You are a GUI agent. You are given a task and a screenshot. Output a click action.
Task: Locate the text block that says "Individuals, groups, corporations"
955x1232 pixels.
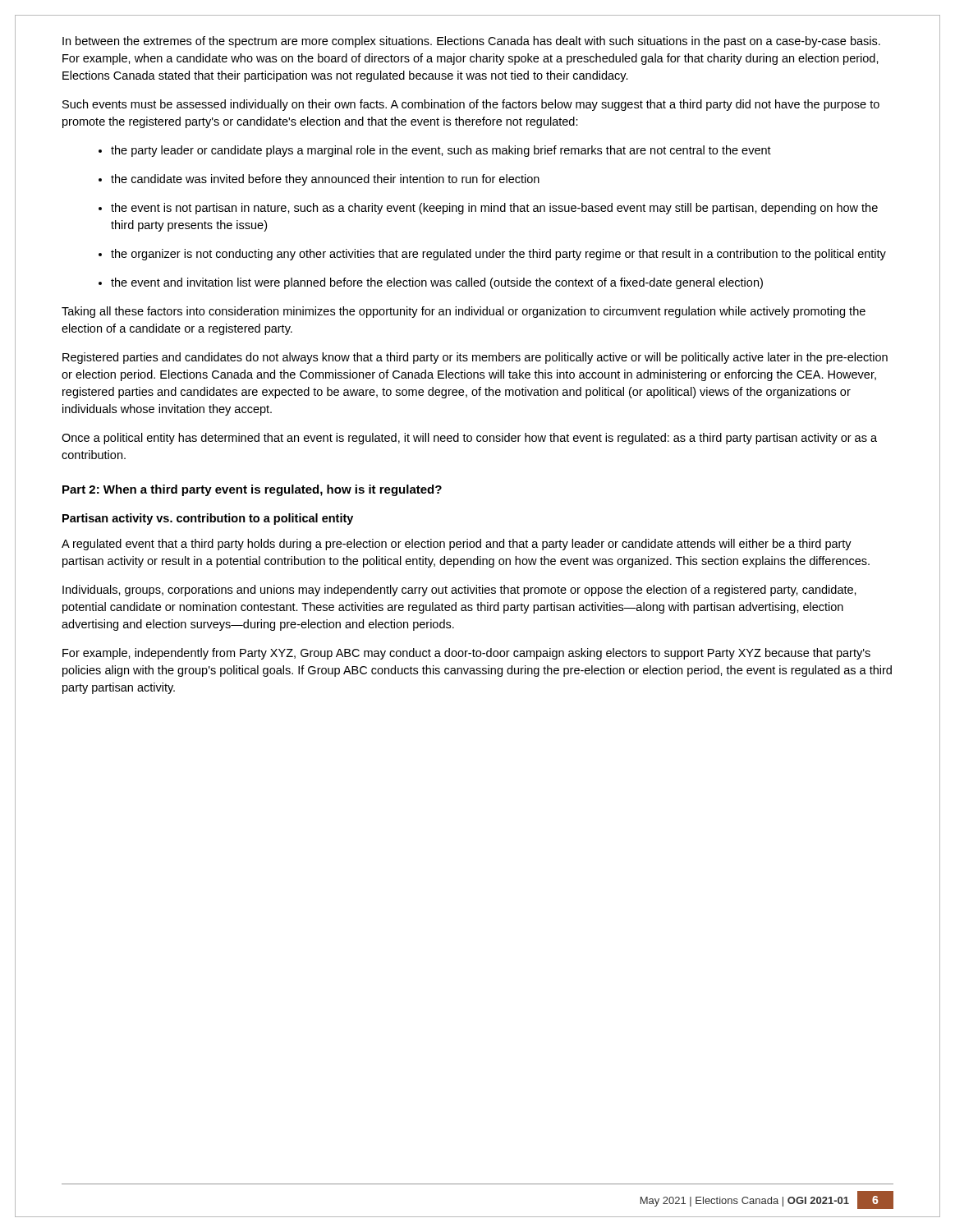tap(478, 607)
